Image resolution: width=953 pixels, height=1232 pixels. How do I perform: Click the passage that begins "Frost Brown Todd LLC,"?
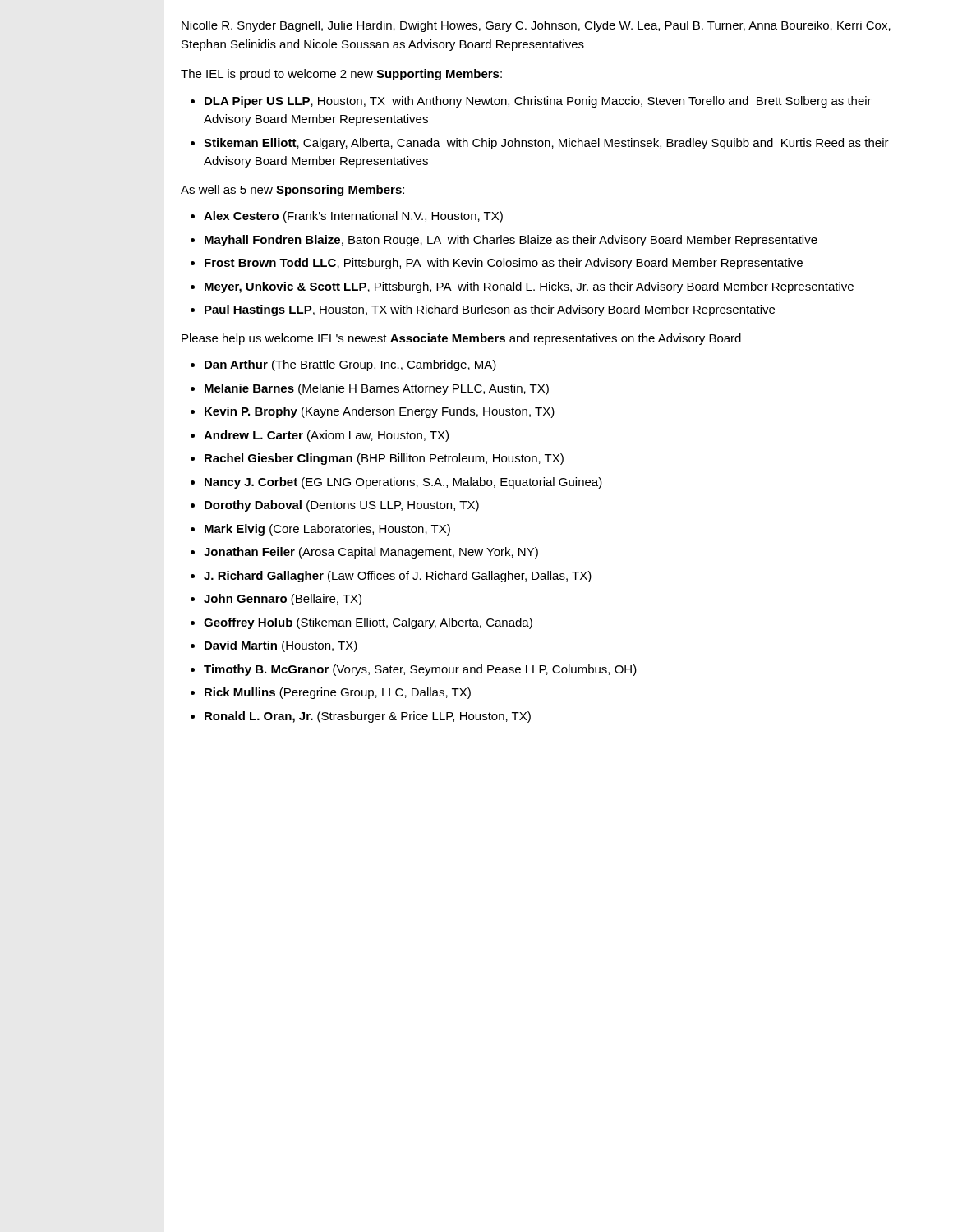click(503, 262)
